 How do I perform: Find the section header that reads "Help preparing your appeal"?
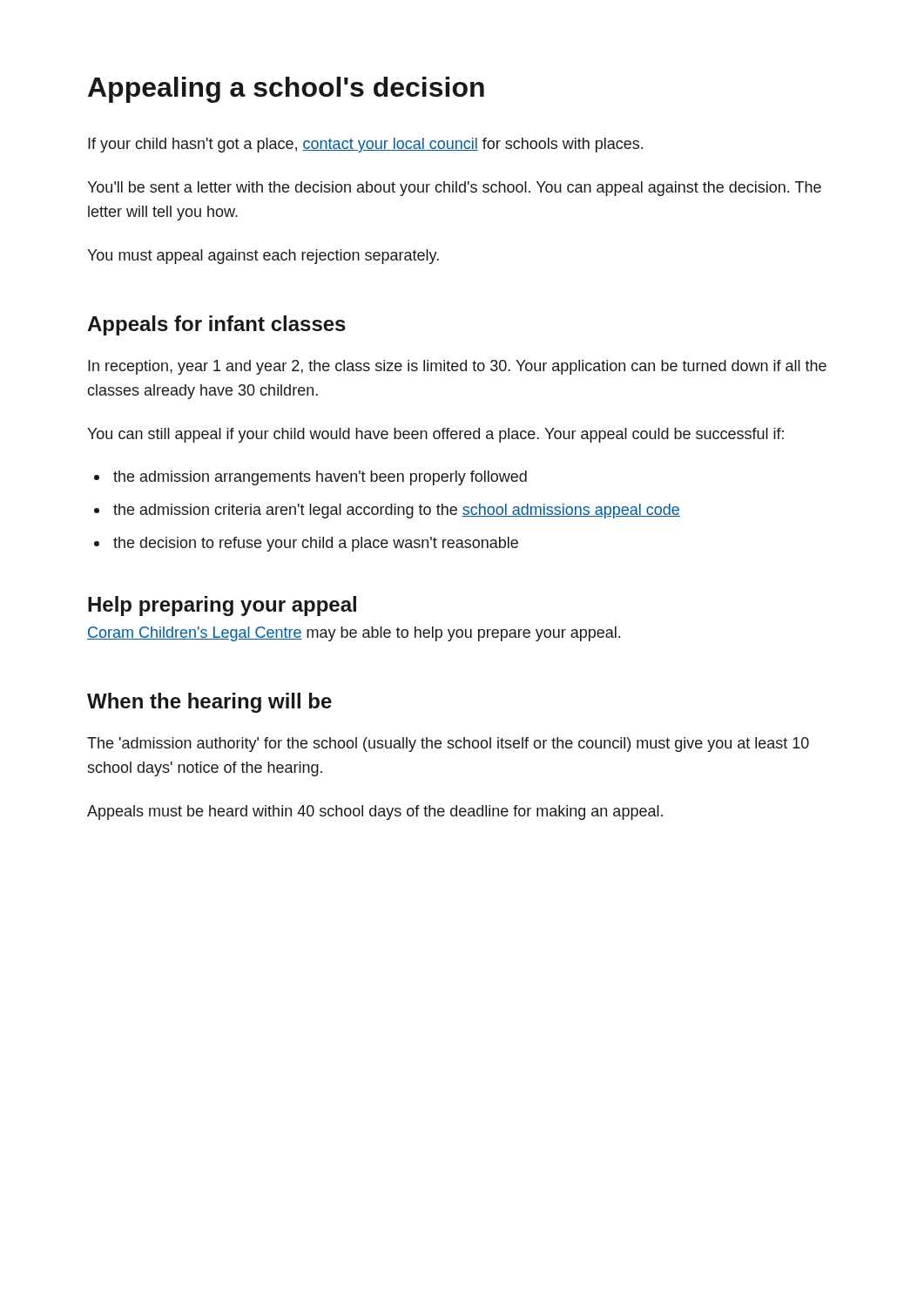click(x=222, y=604)
